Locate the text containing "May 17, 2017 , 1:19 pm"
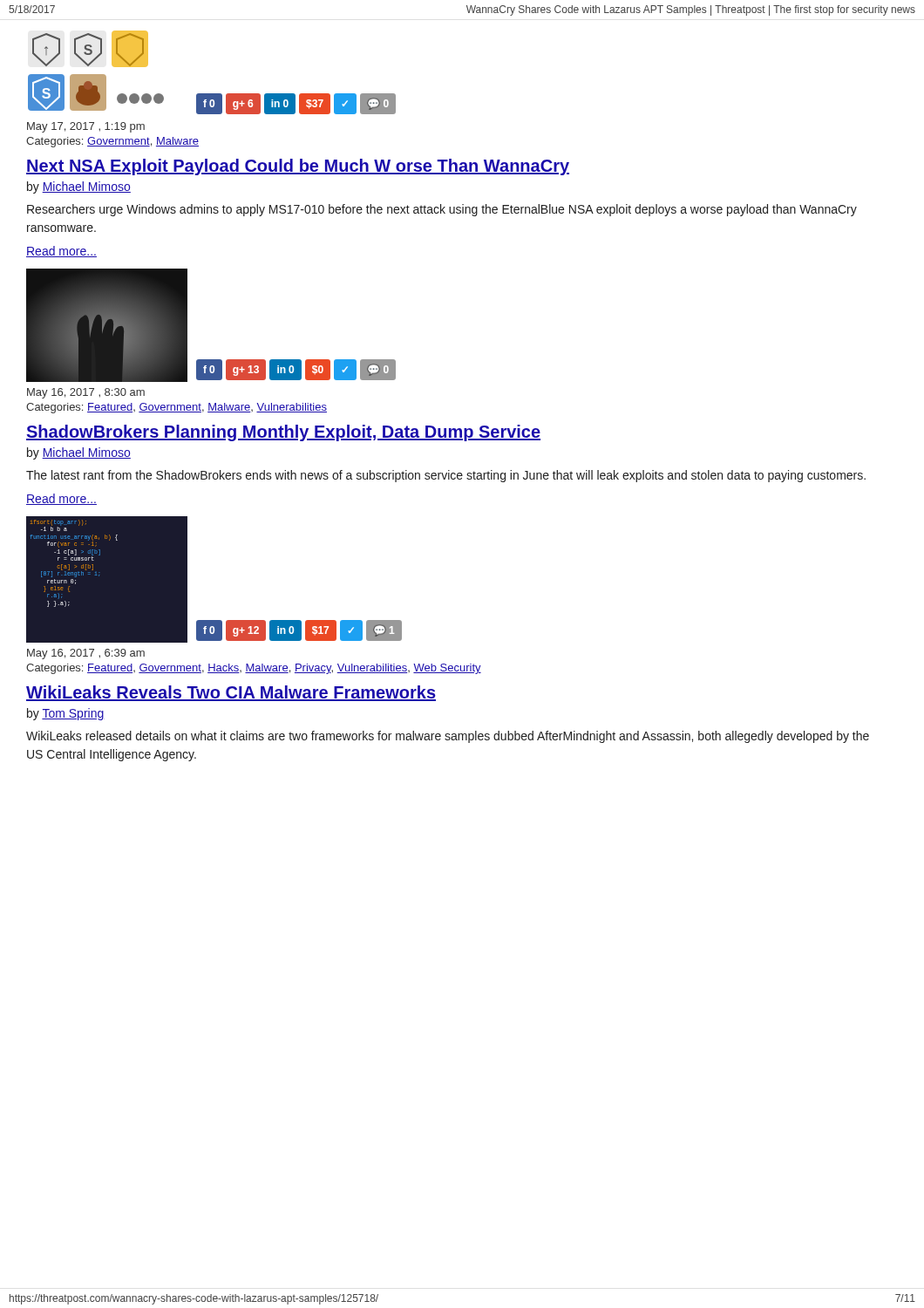This screenshot has width=924, height=1308. tap(86, 126)
